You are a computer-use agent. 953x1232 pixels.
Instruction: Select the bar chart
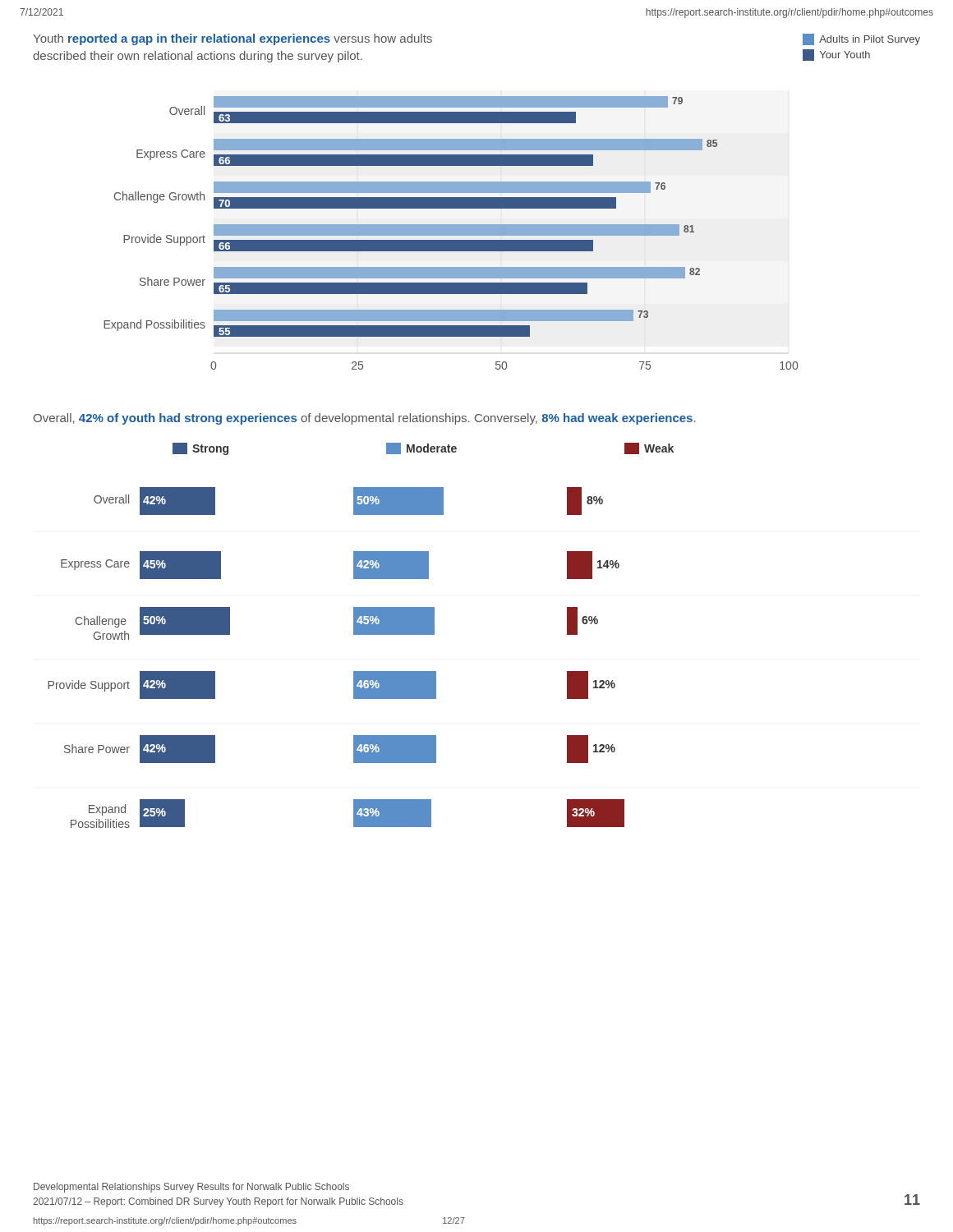[x=476, y=239]
